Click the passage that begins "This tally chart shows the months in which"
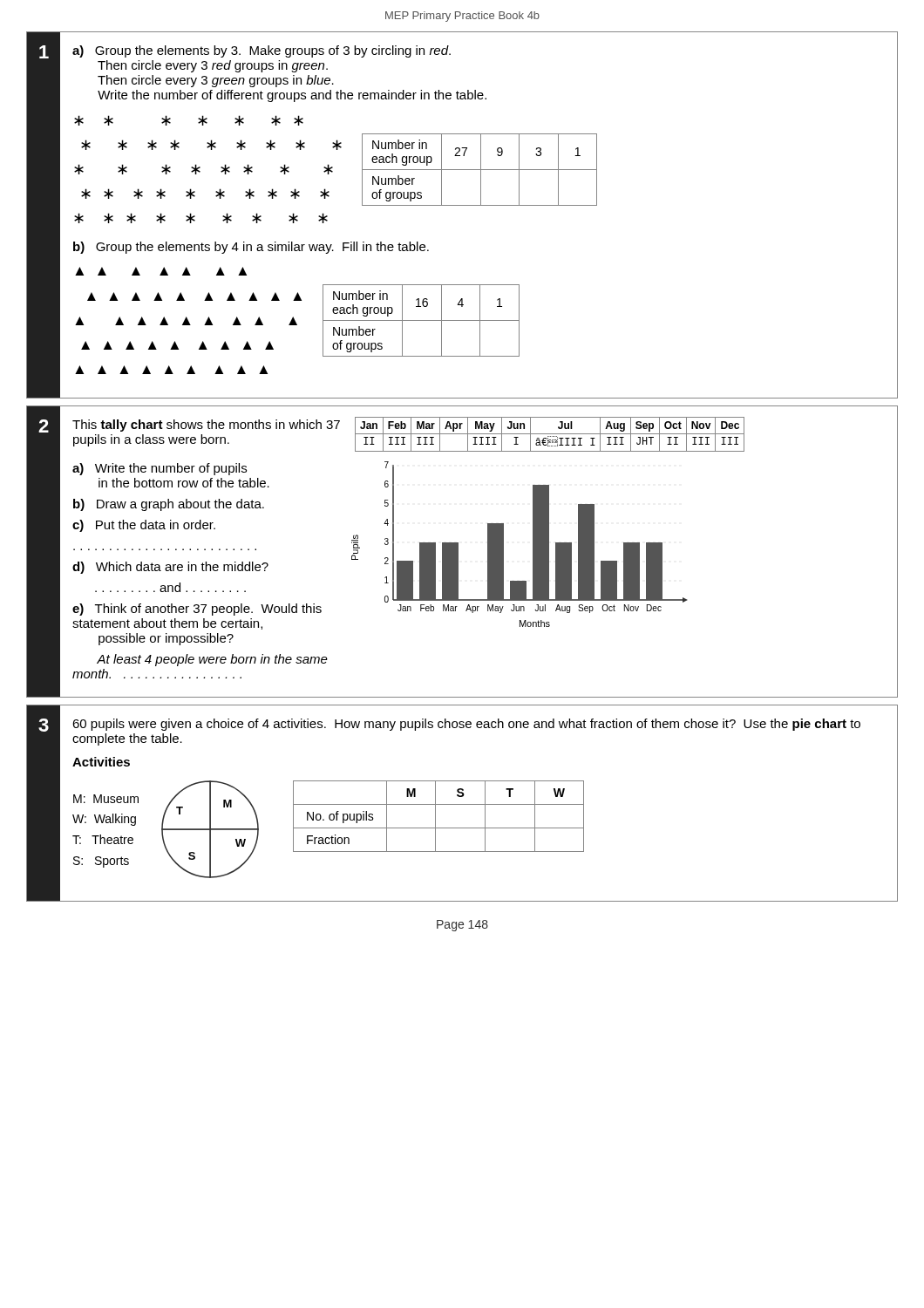This screenshot has height=1308, width=924. coord(206,431)
